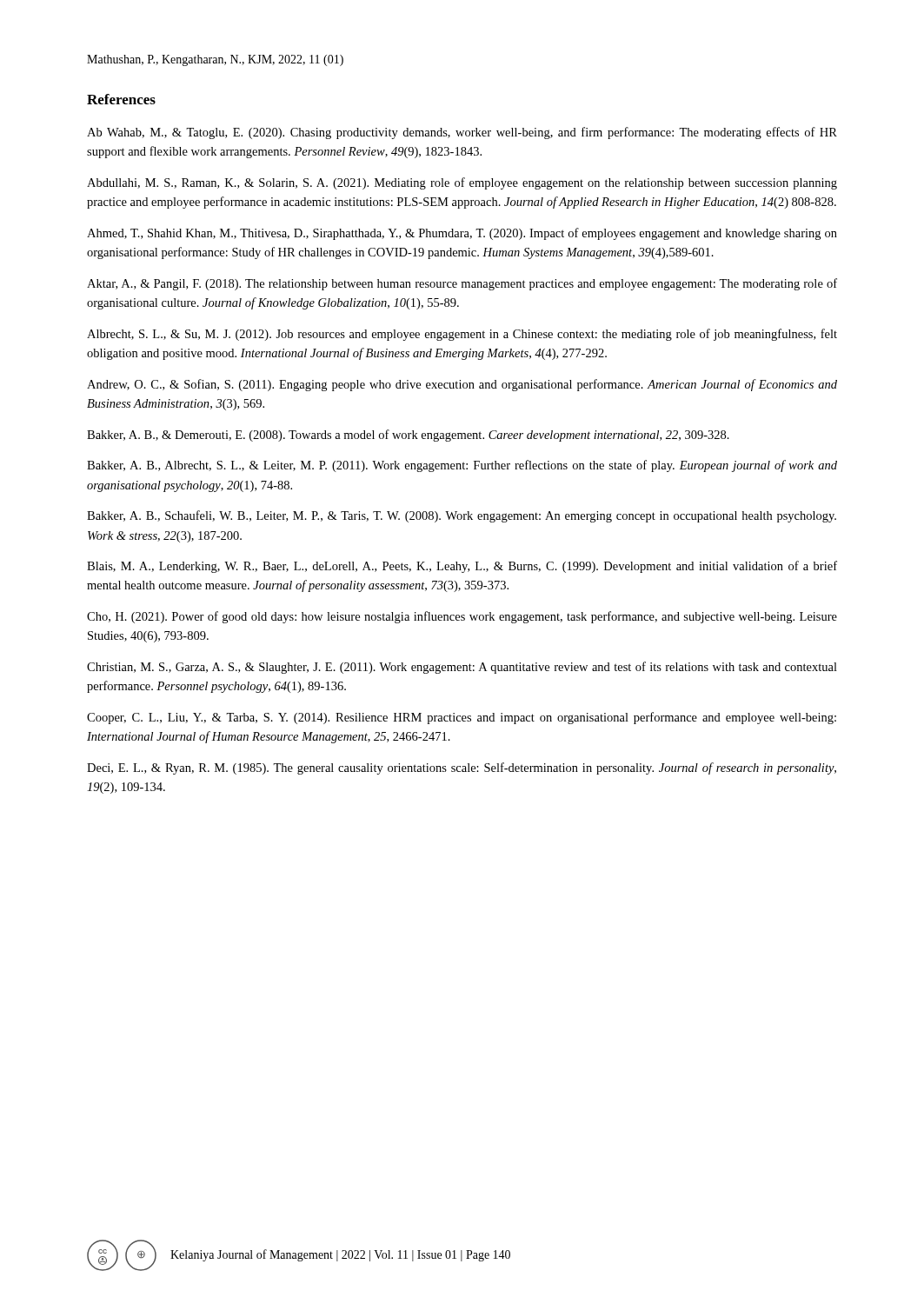Locate the block of text that opens with "Cho, H. (2021)."
Screen dimensions: 1304x924
point(462,626)
